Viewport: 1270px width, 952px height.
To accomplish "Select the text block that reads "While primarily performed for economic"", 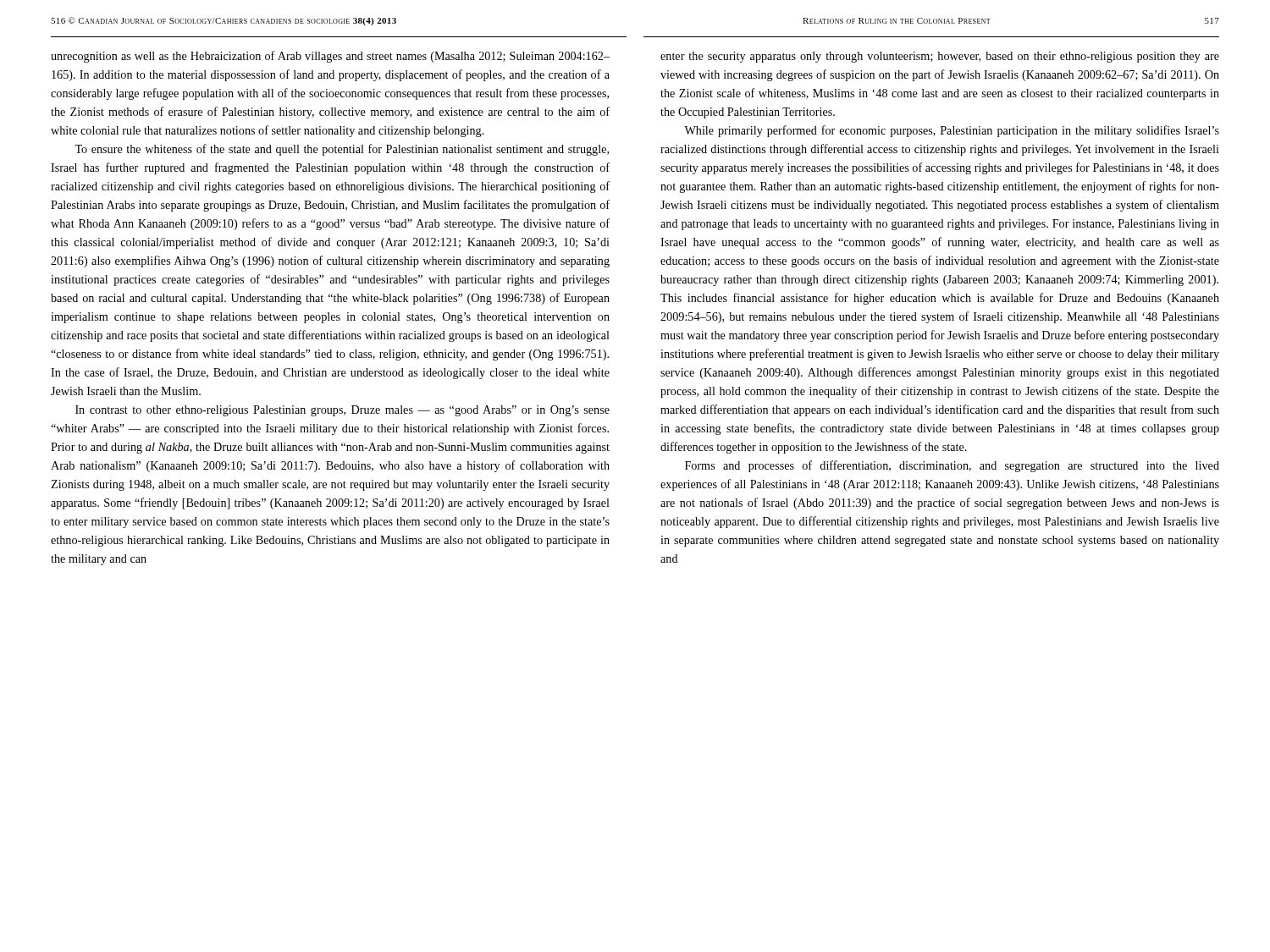I will (x=940, y=289).
